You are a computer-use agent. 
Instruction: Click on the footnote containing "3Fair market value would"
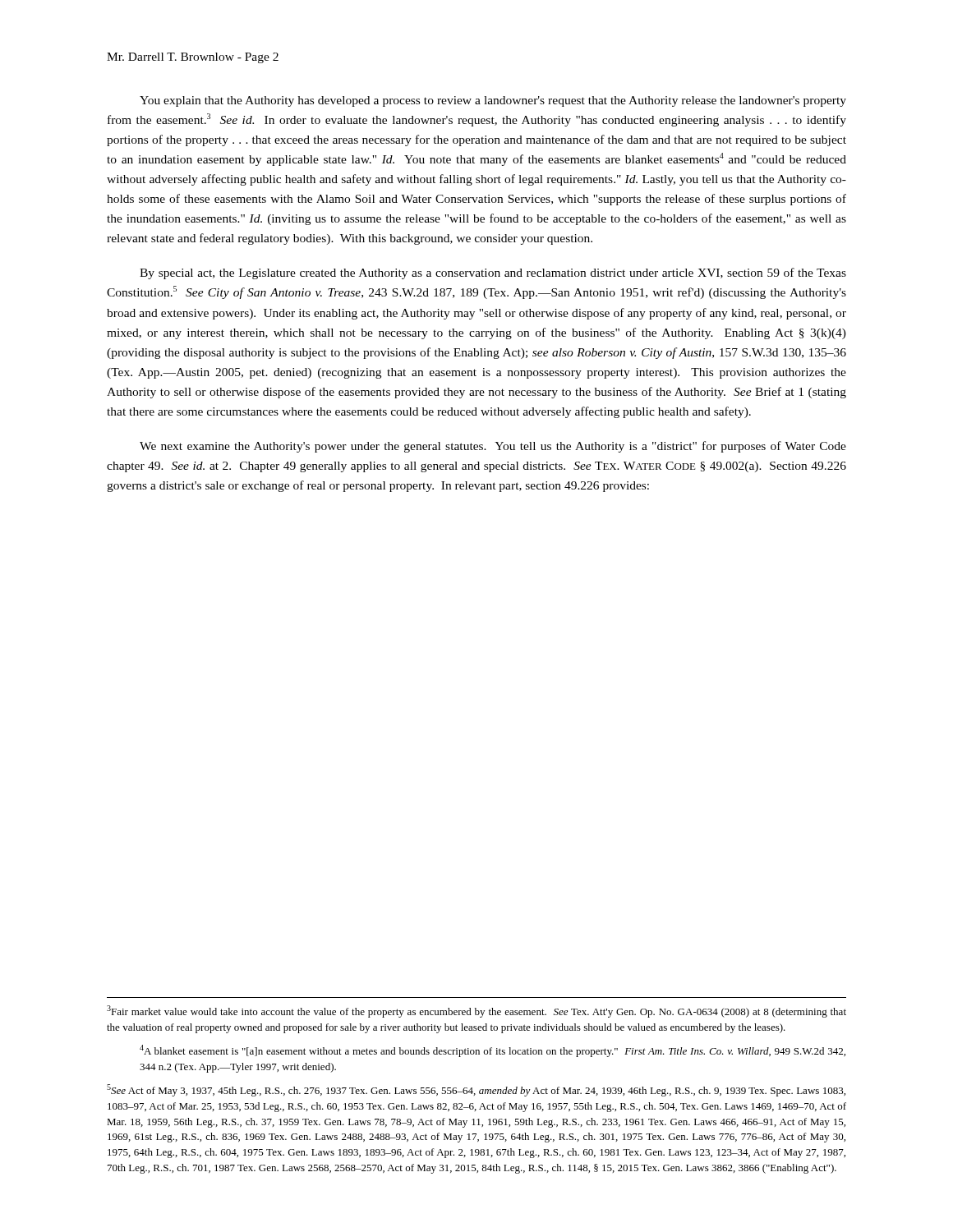[476, 1018]
